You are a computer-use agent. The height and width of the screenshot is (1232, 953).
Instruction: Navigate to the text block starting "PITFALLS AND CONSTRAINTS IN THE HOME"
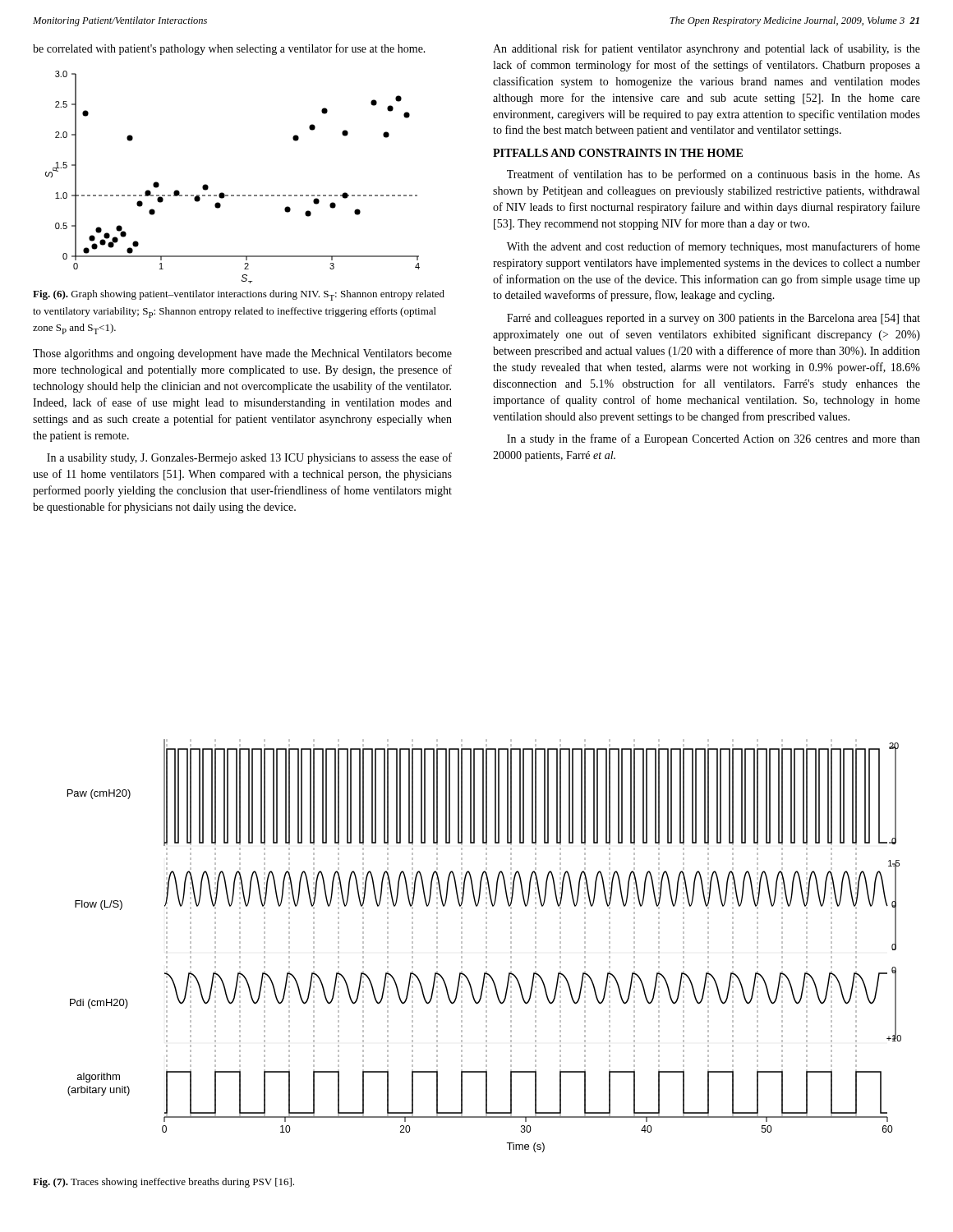click(x=618, y=153)
